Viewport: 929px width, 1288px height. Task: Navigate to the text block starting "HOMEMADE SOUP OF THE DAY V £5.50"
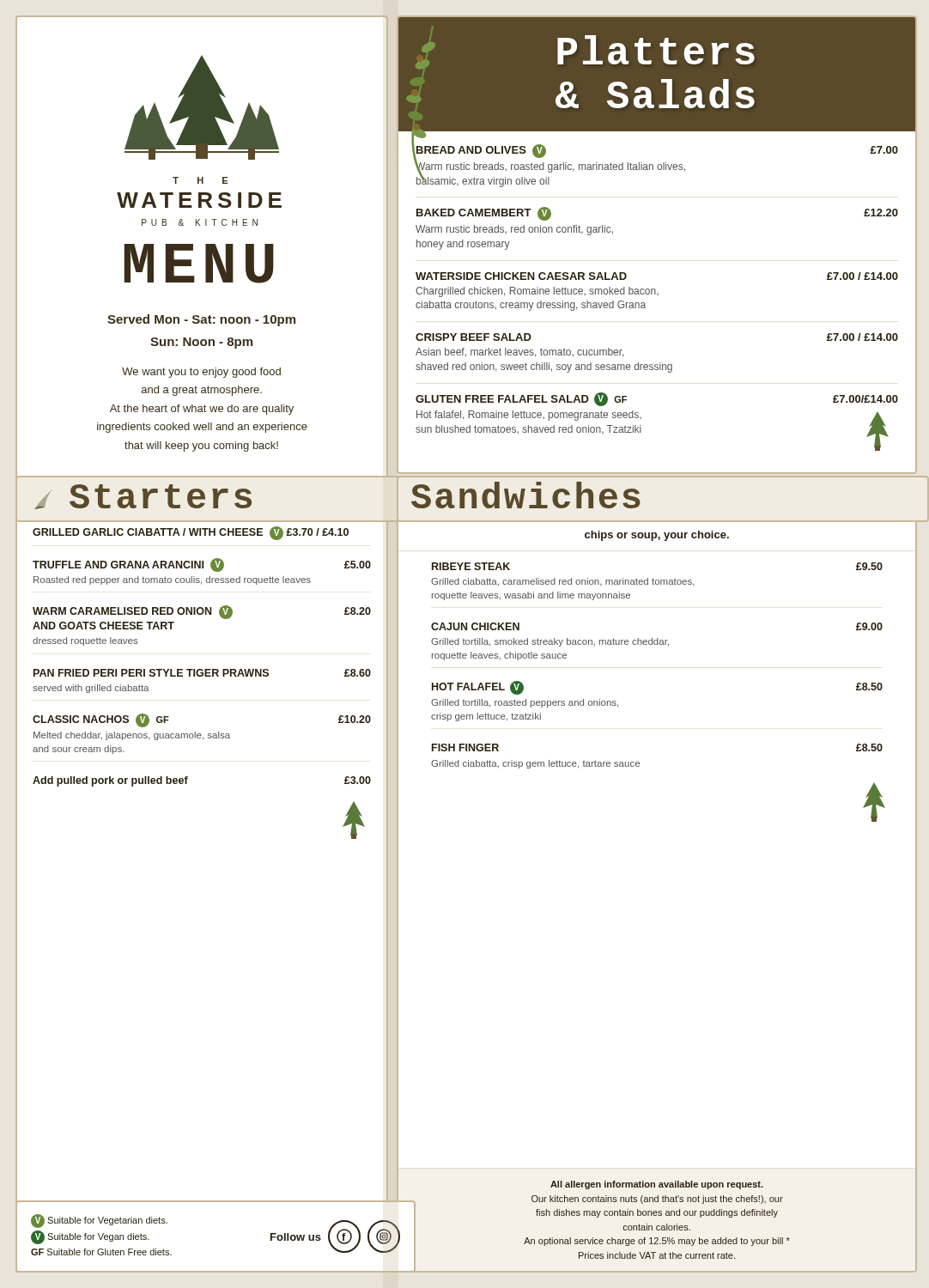point(202,496)
